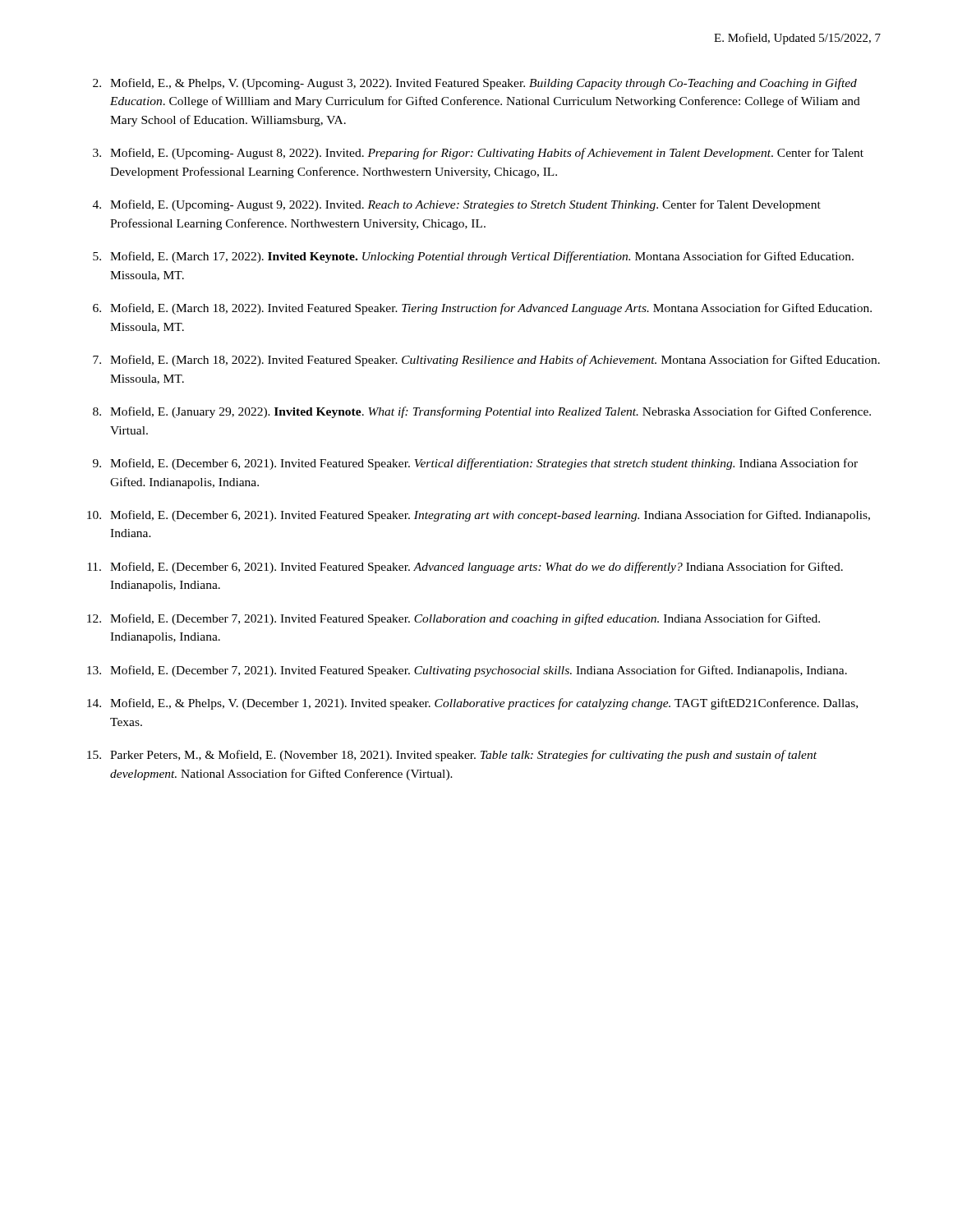Locate the block of text that opens with "11. Mofield, E."
Screen dimensions: 1232x953
(x=476, y=576)
